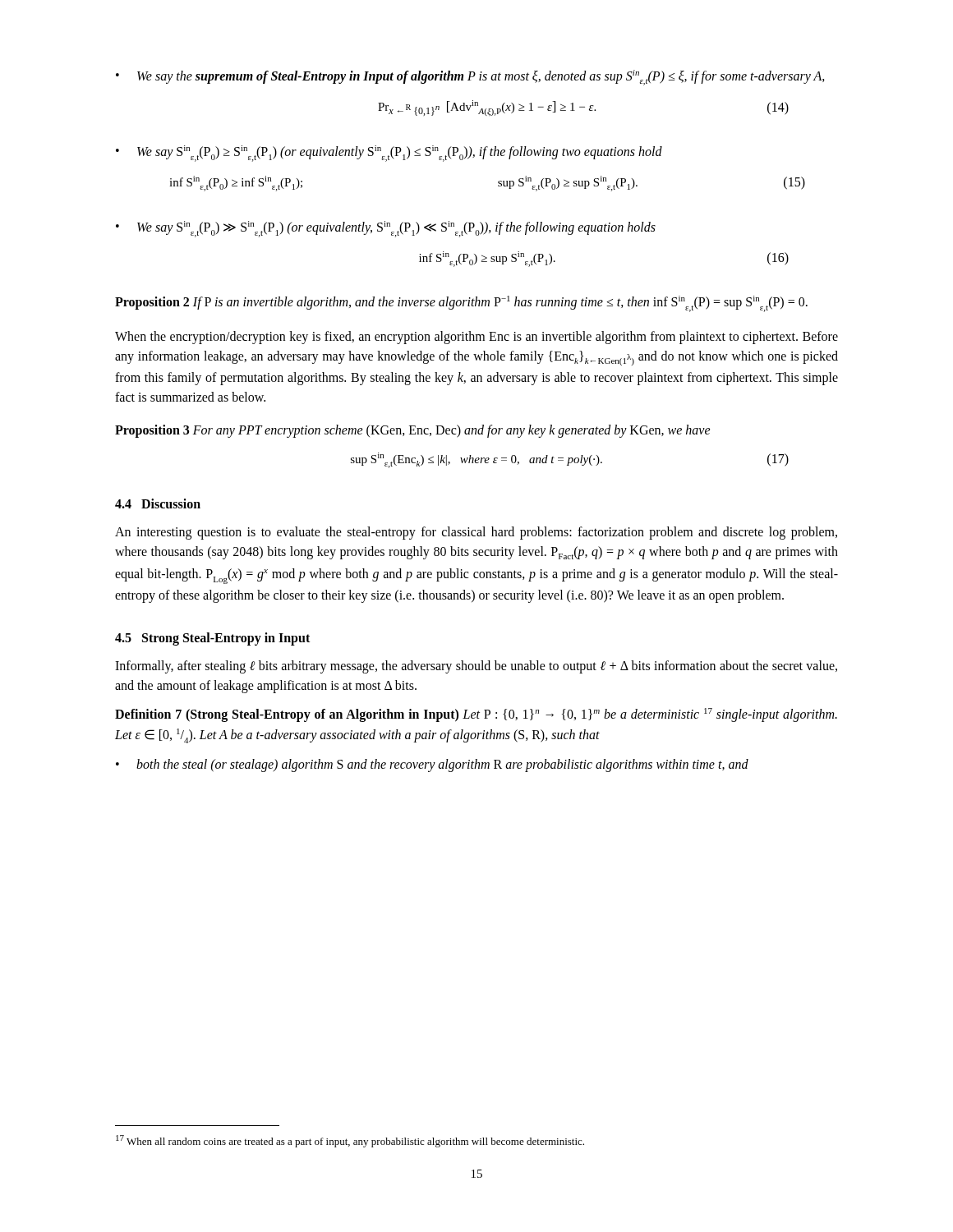This screenshot has height=1232, width=953.
Task: Point to the element starting "An interesting question is to"
Action: coord(476,564)
